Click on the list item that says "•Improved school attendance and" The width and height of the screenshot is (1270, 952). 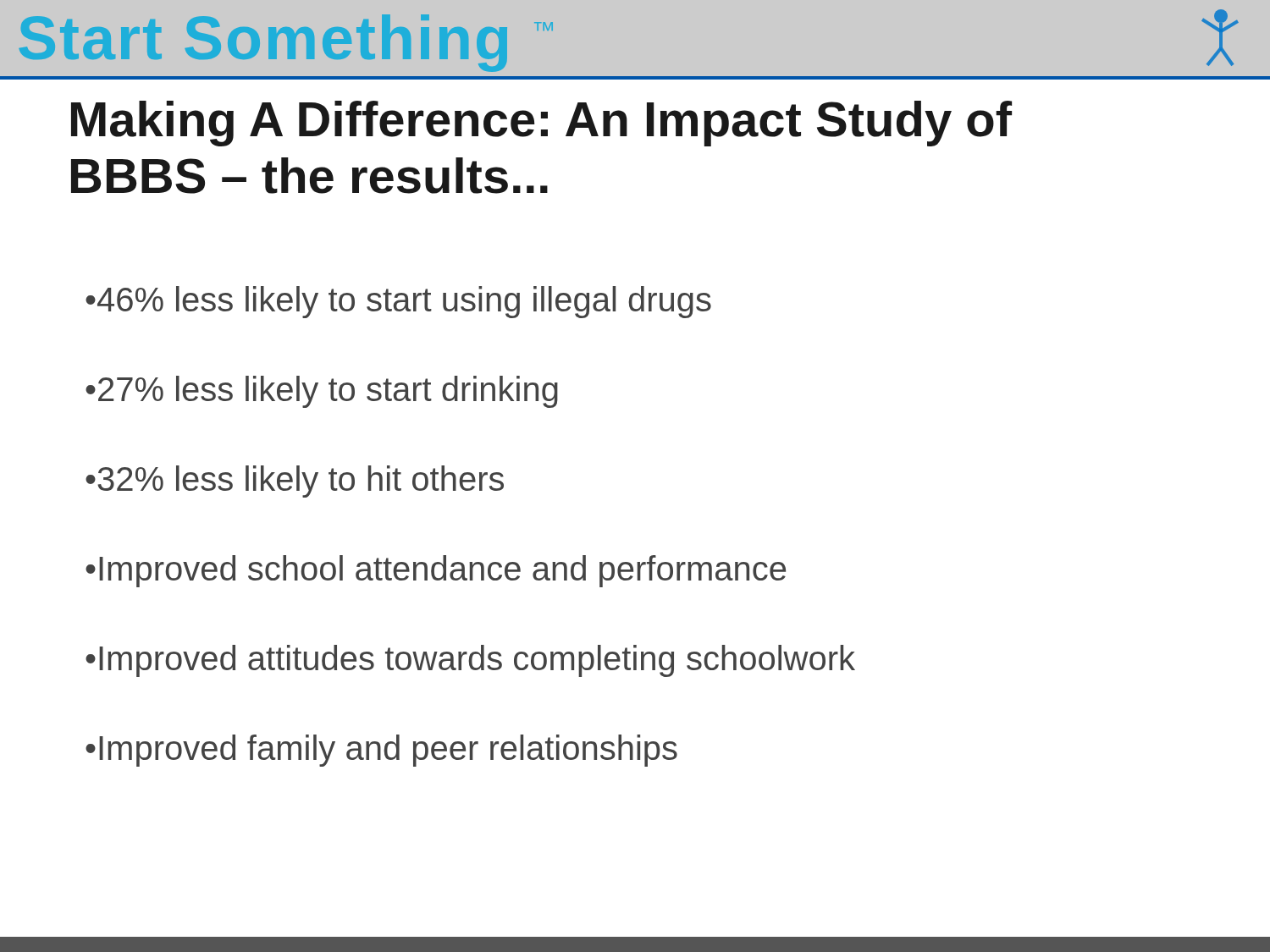coord(436,569)
